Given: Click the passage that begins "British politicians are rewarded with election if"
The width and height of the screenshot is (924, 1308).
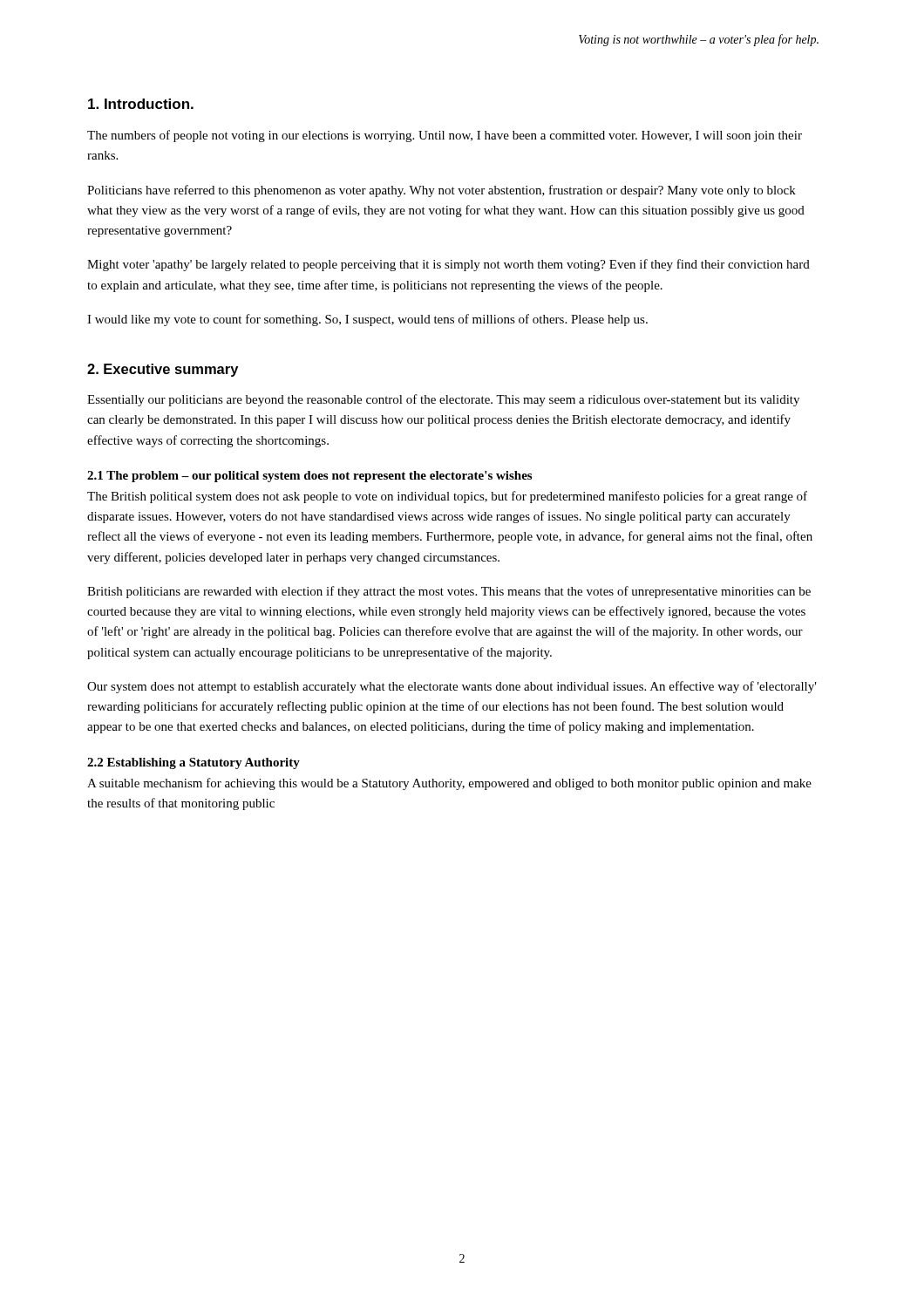Looking at the screenshot, I should click(x=449, y=621).
